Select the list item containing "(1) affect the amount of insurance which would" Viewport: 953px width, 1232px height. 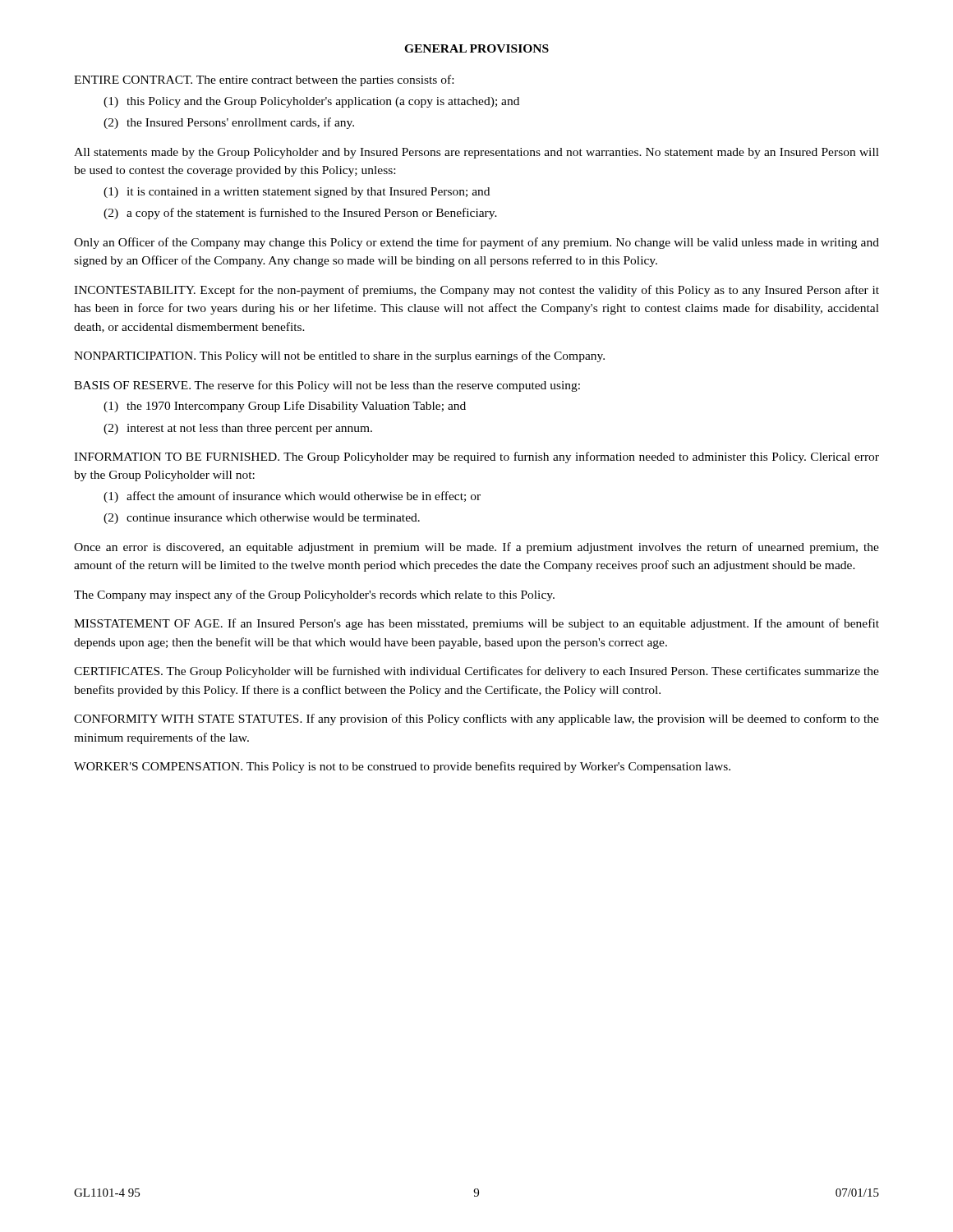click(491, 496)
